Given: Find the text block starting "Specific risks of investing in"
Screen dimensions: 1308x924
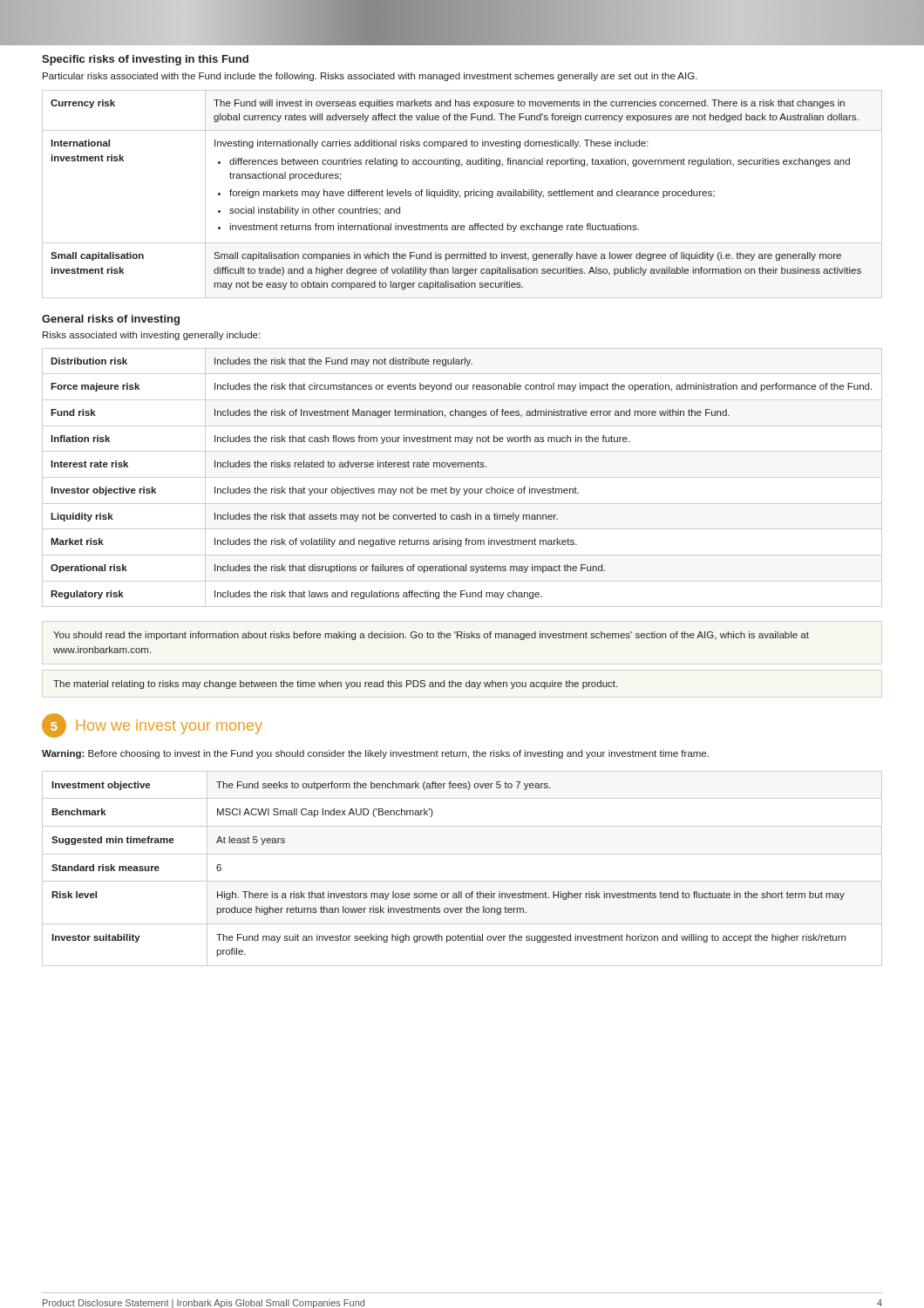Looking at the screenshot, I should click(145, 59).
